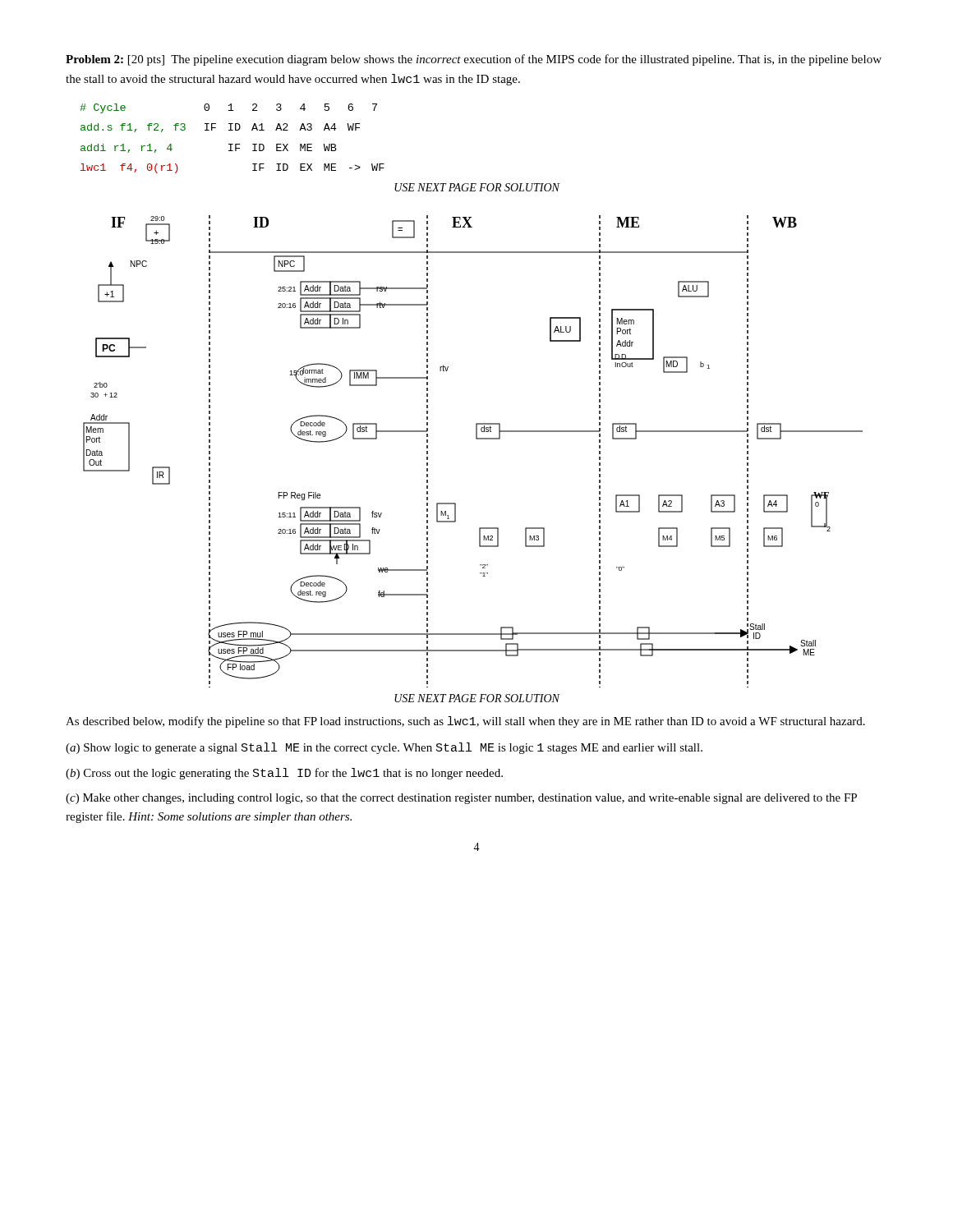The image size is (953, 1232).
Task: Find the list item containing "(c) Make other changes, including"
Action: (461, 807)
